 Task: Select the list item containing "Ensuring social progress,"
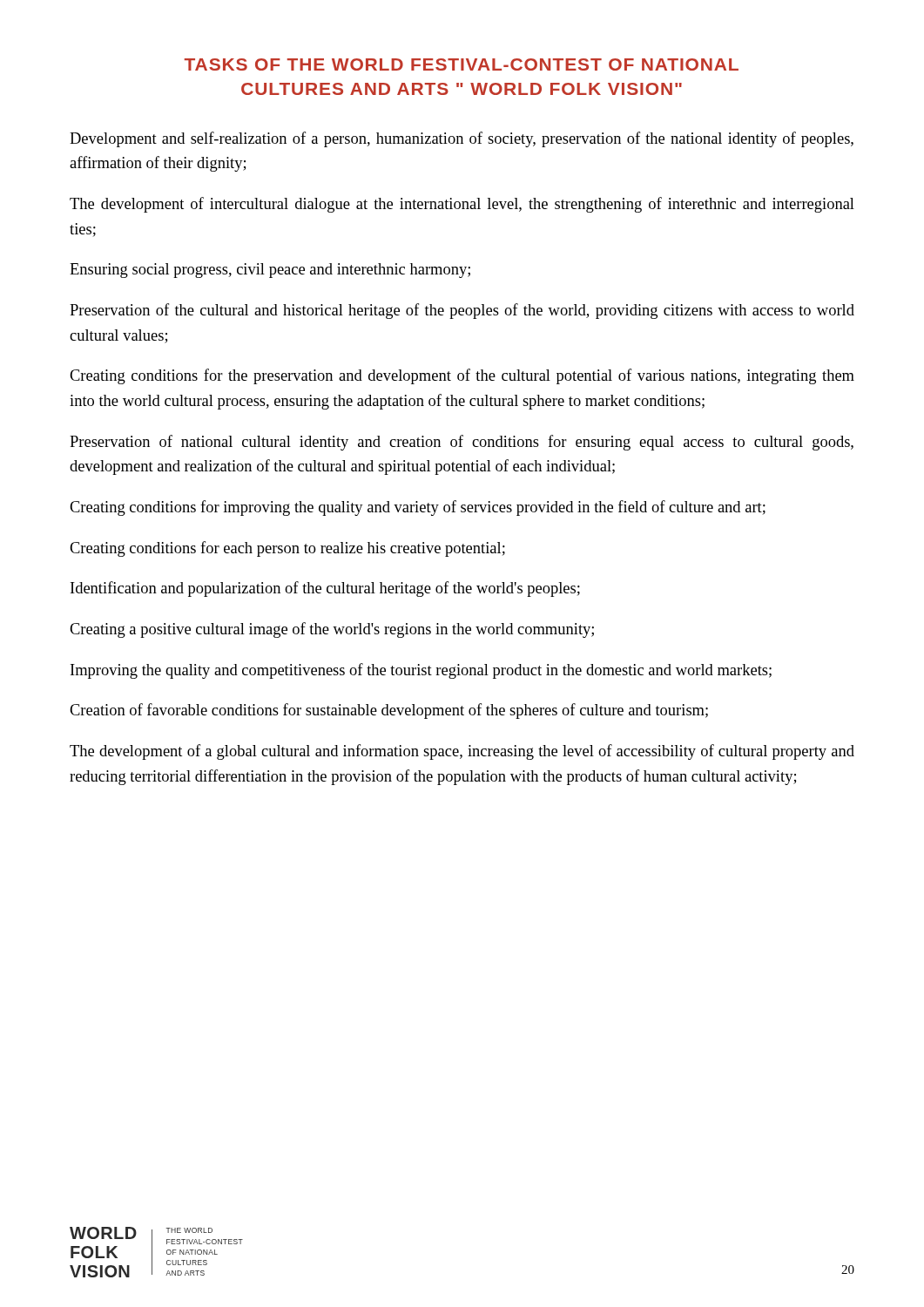point(271,270)
